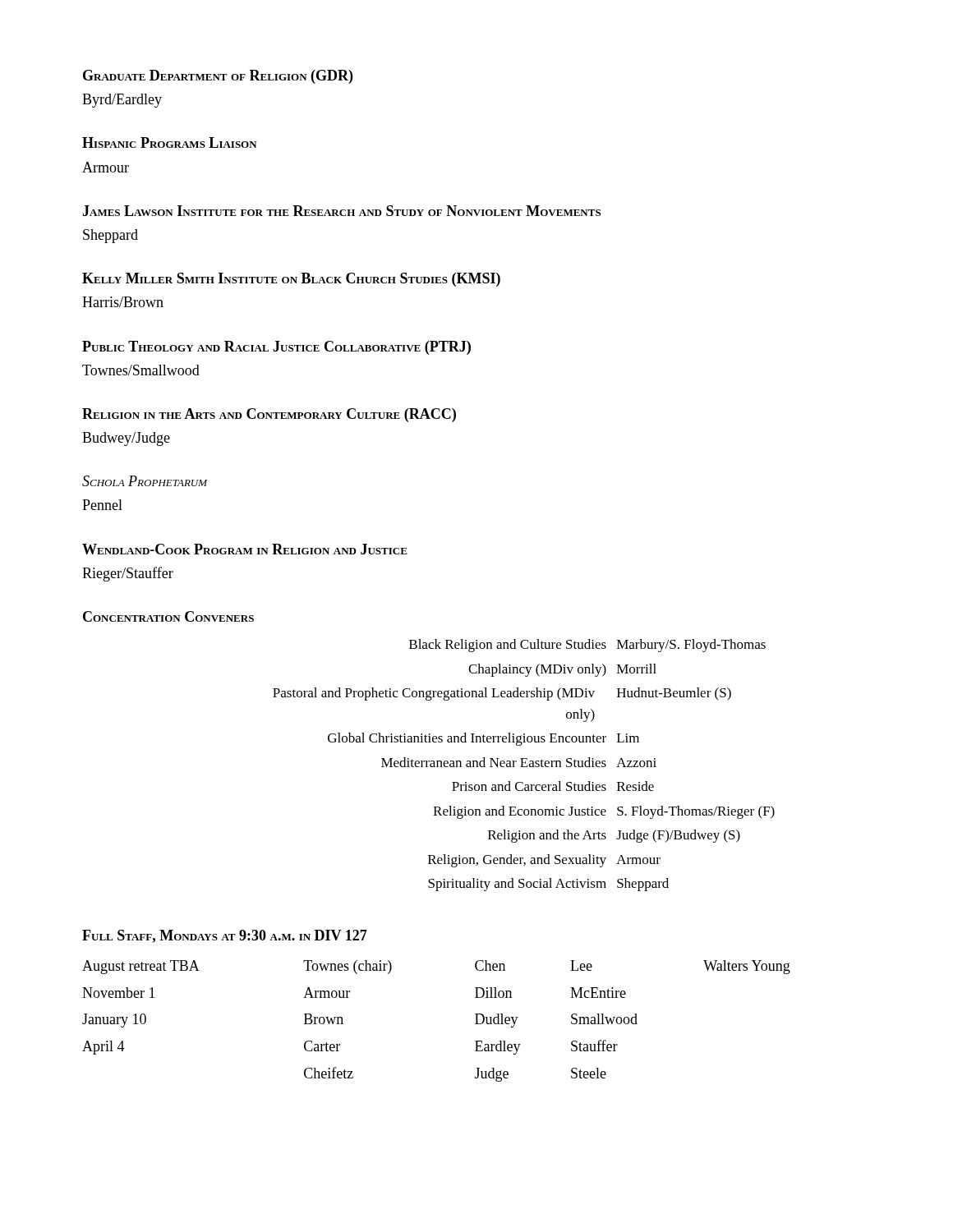953x1232 pixels.
Task: Click on the section header that reads "Concentration Conveners"
Action: point(168,617)
